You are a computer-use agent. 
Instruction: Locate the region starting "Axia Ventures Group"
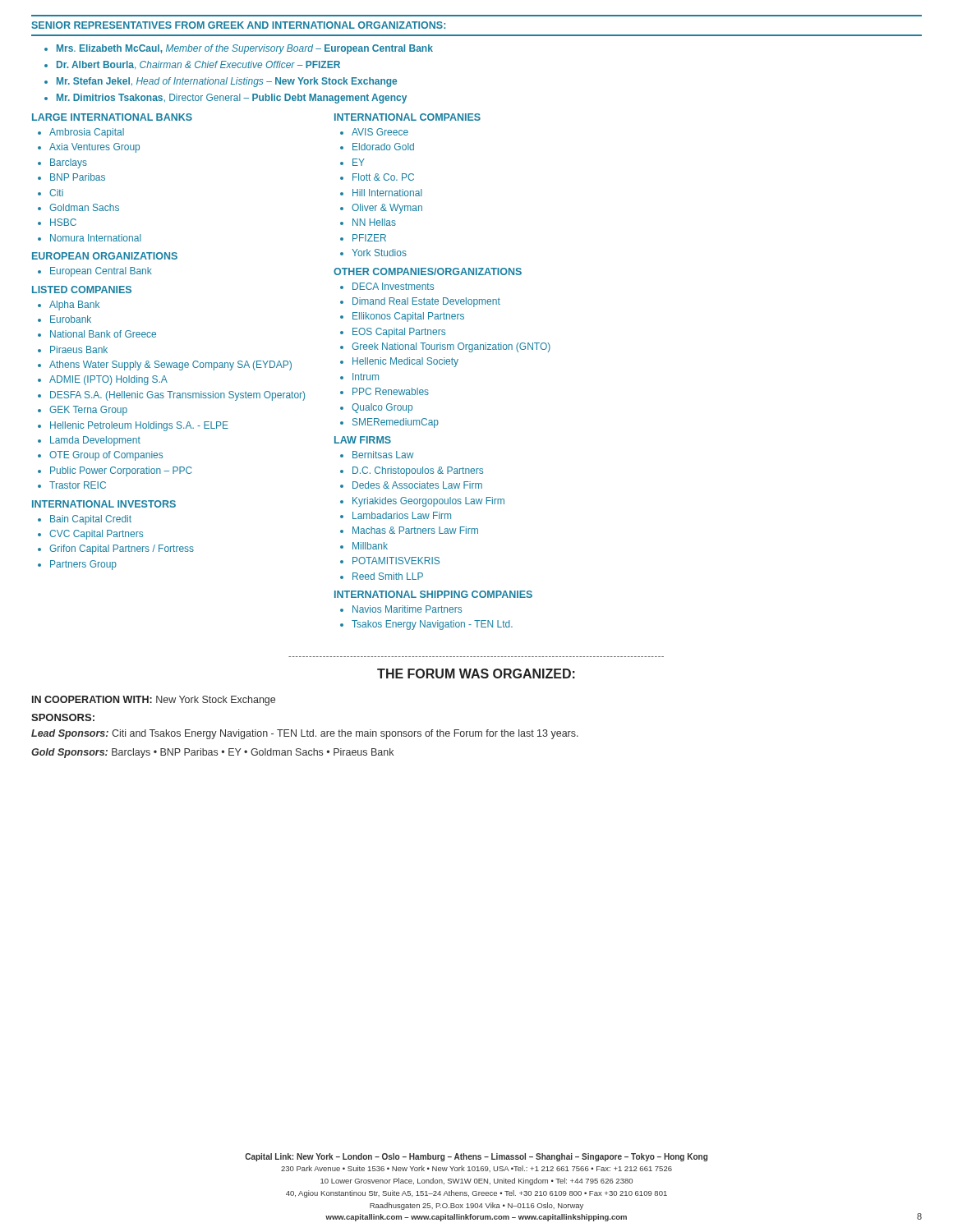[95, 147]
